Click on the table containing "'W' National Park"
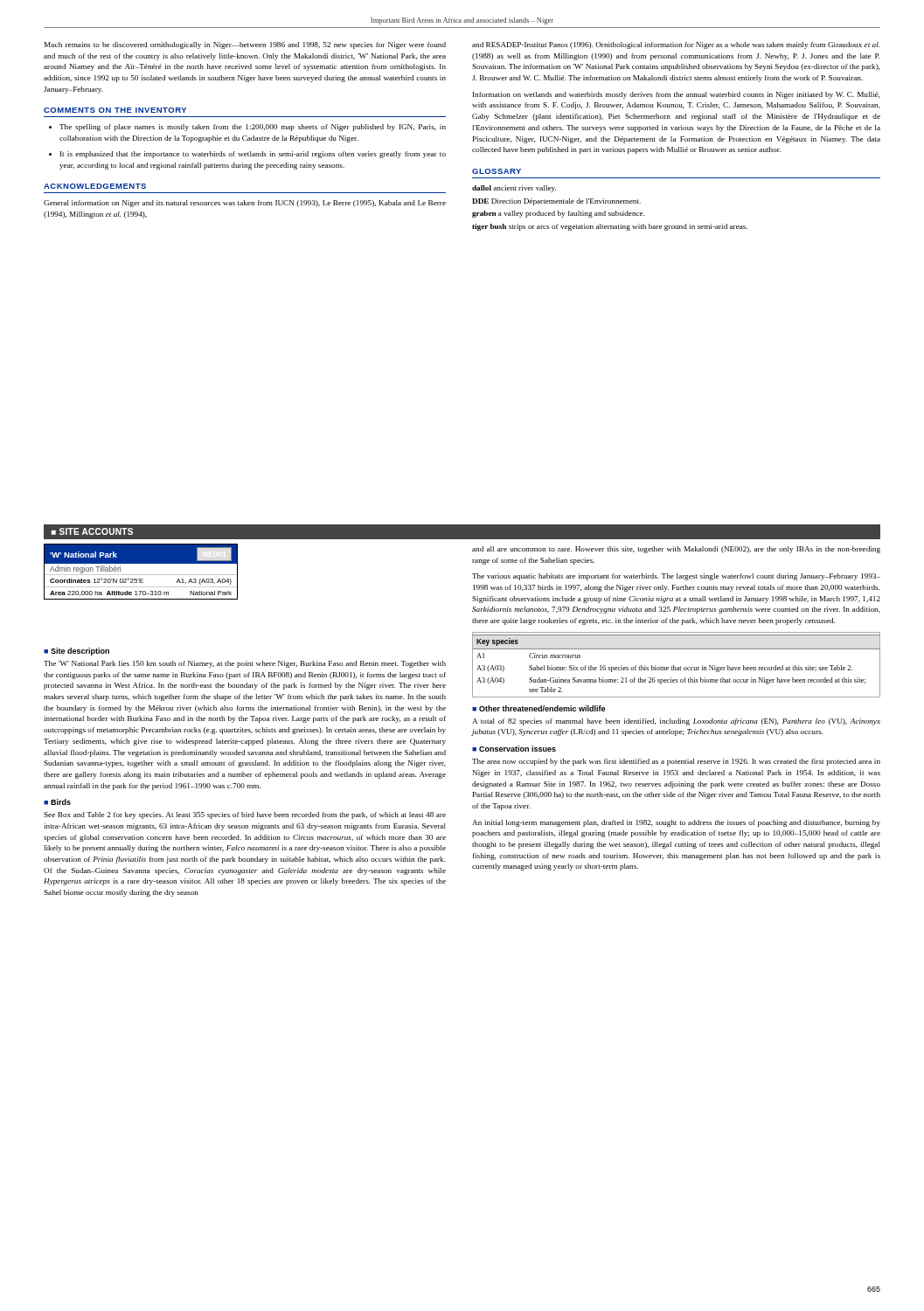The image size is (924, 1311). point(141,572)
